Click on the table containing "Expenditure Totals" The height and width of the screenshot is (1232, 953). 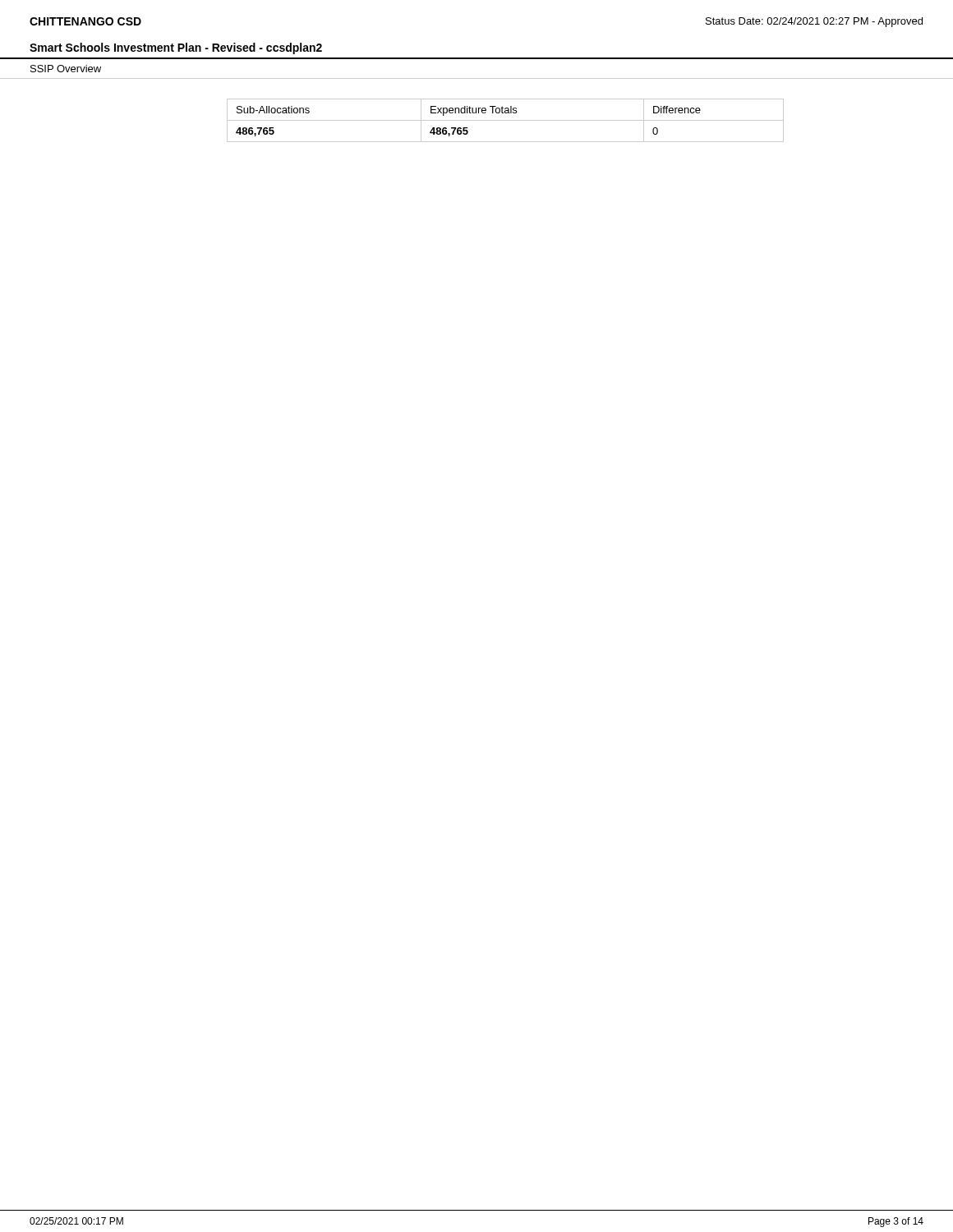click(526, 120)
